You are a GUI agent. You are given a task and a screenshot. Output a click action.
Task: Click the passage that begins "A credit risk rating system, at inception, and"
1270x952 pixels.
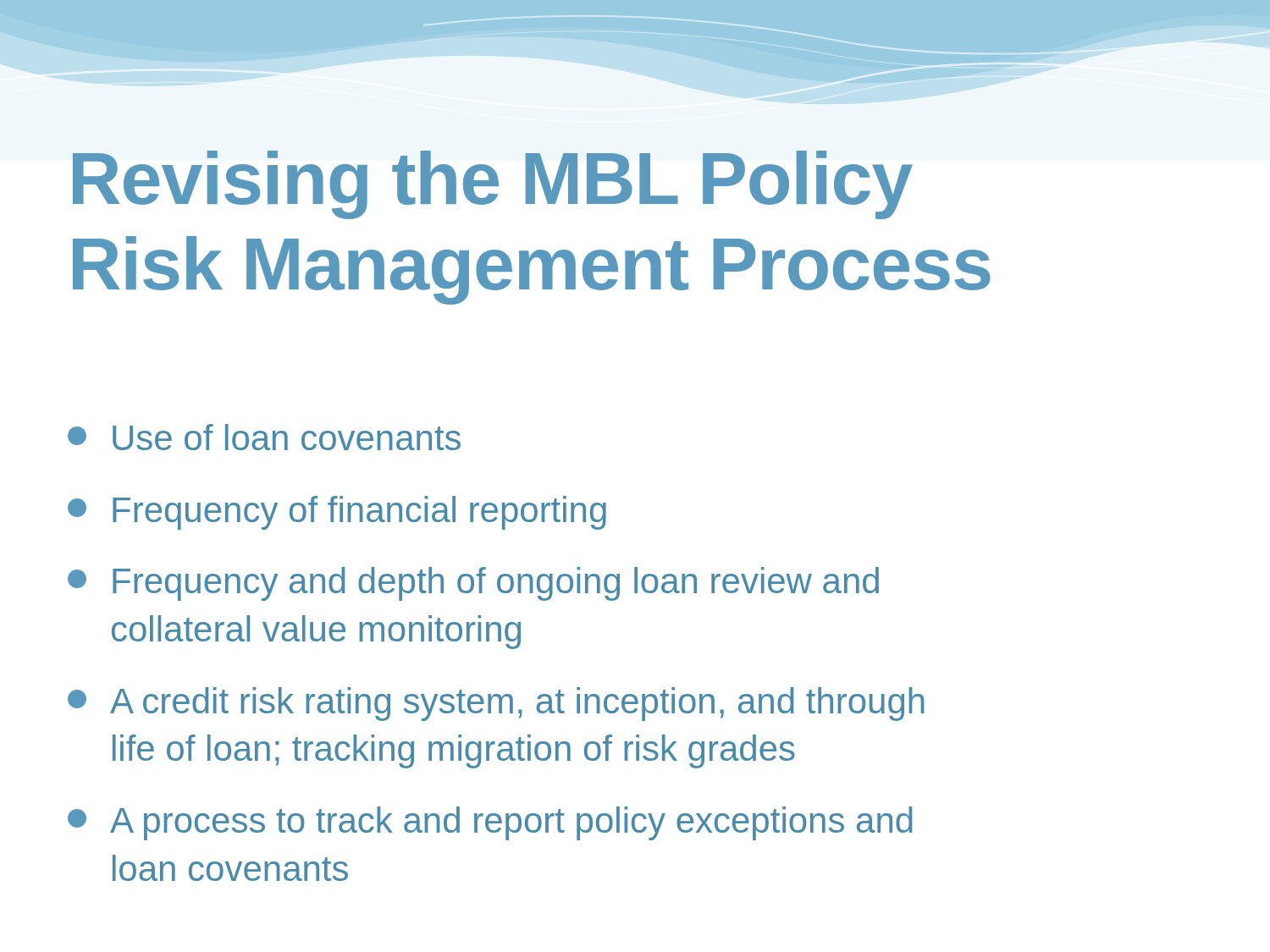(x=635, y=726)
